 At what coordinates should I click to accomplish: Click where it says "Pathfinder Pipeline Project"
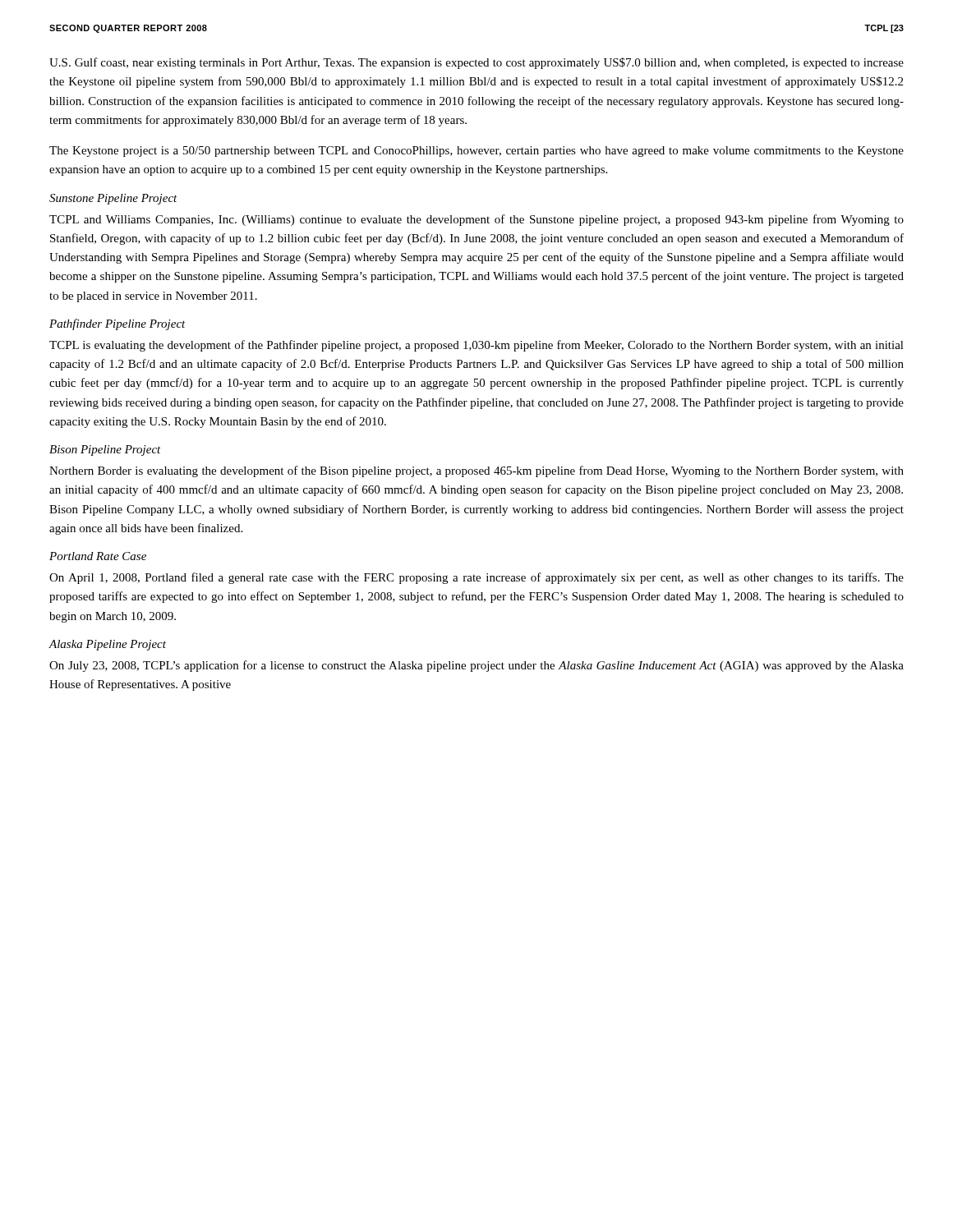pyautogui.click(x=117, y=323)
